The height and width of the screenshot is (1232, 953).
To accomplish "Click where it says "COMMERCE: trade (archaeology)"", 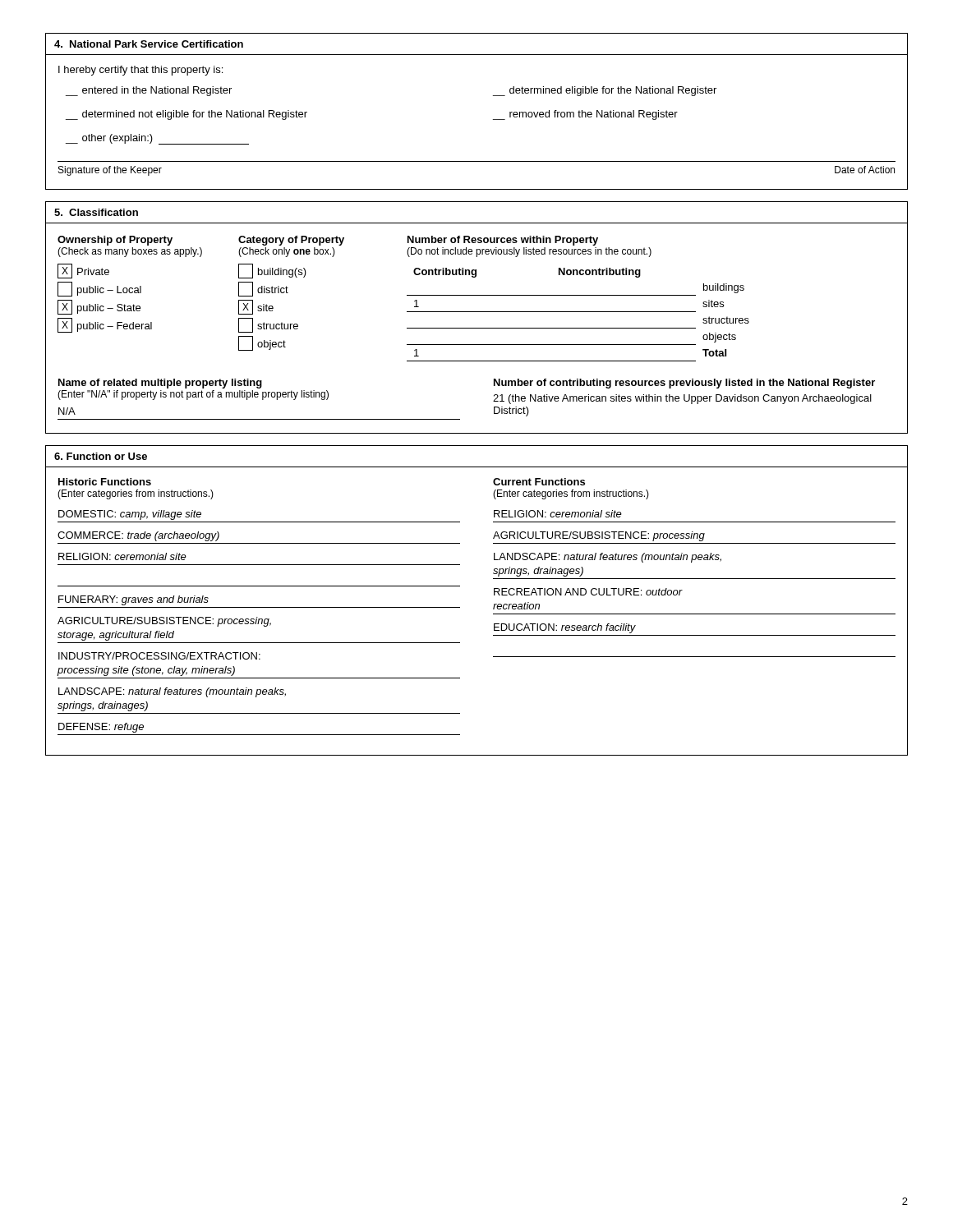I will [x=139, y=535].
